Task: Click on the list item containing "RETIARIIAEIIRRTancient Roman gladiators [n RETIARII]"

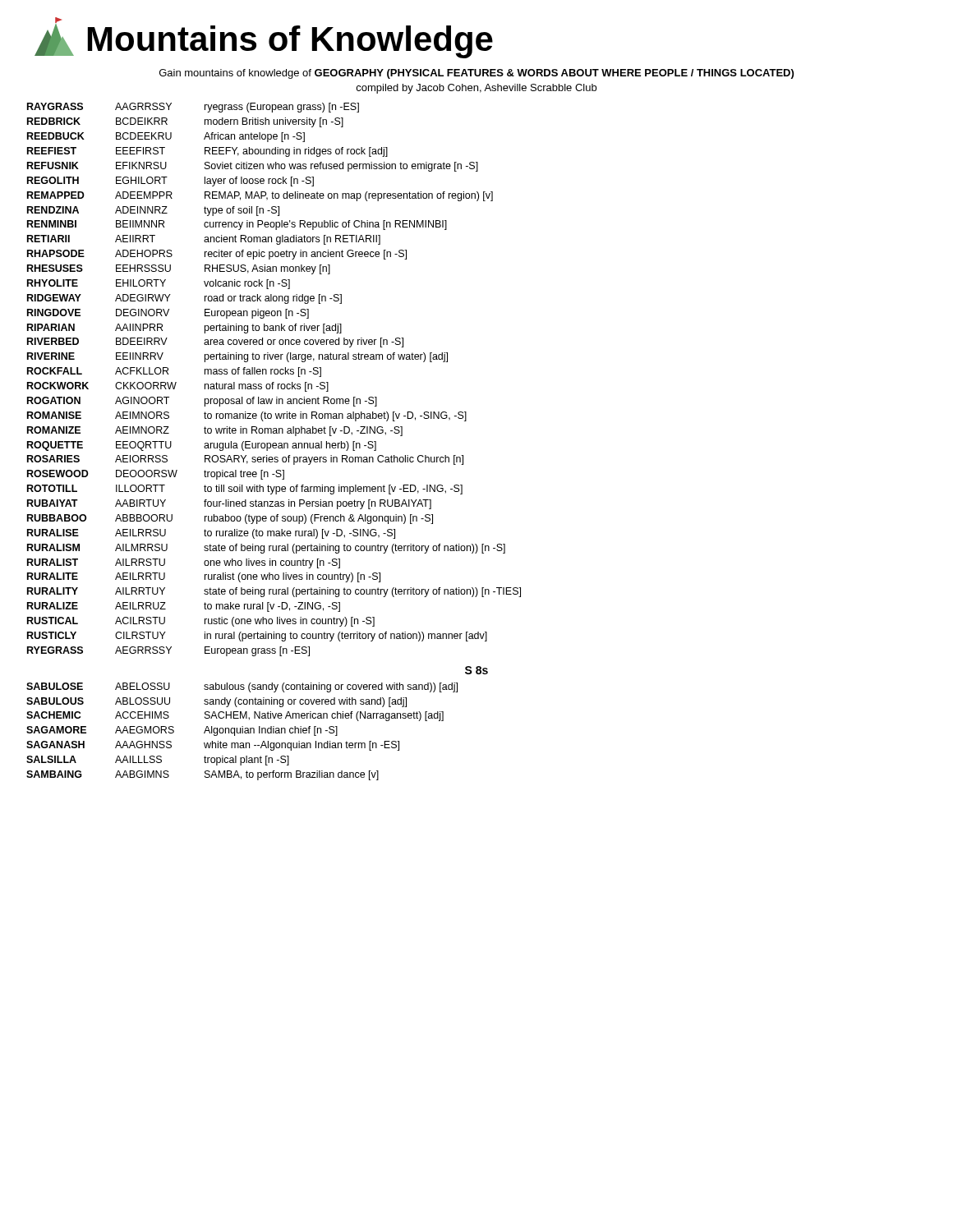Action: [204, 240]
